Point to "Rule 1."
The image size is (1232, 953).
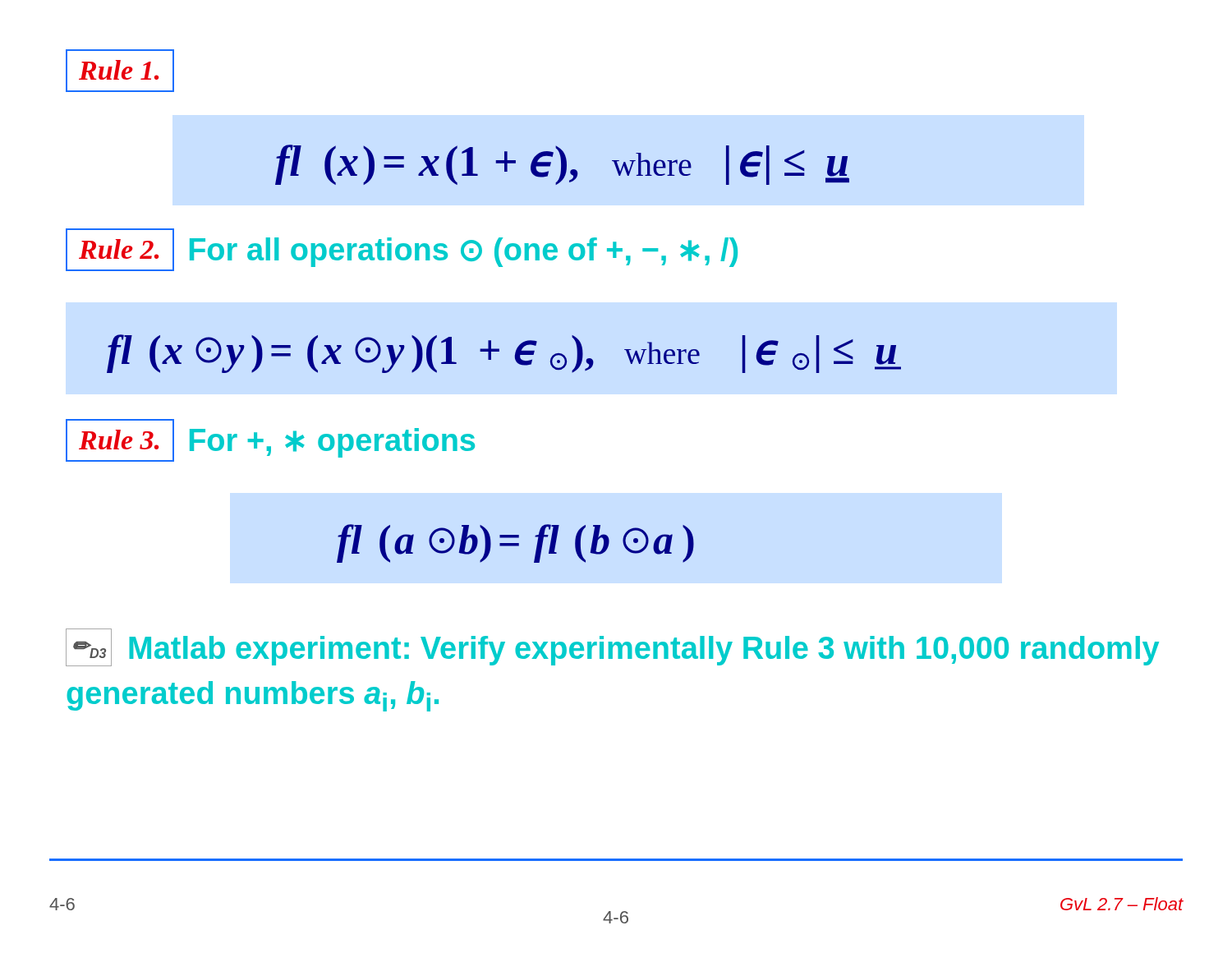120,71
